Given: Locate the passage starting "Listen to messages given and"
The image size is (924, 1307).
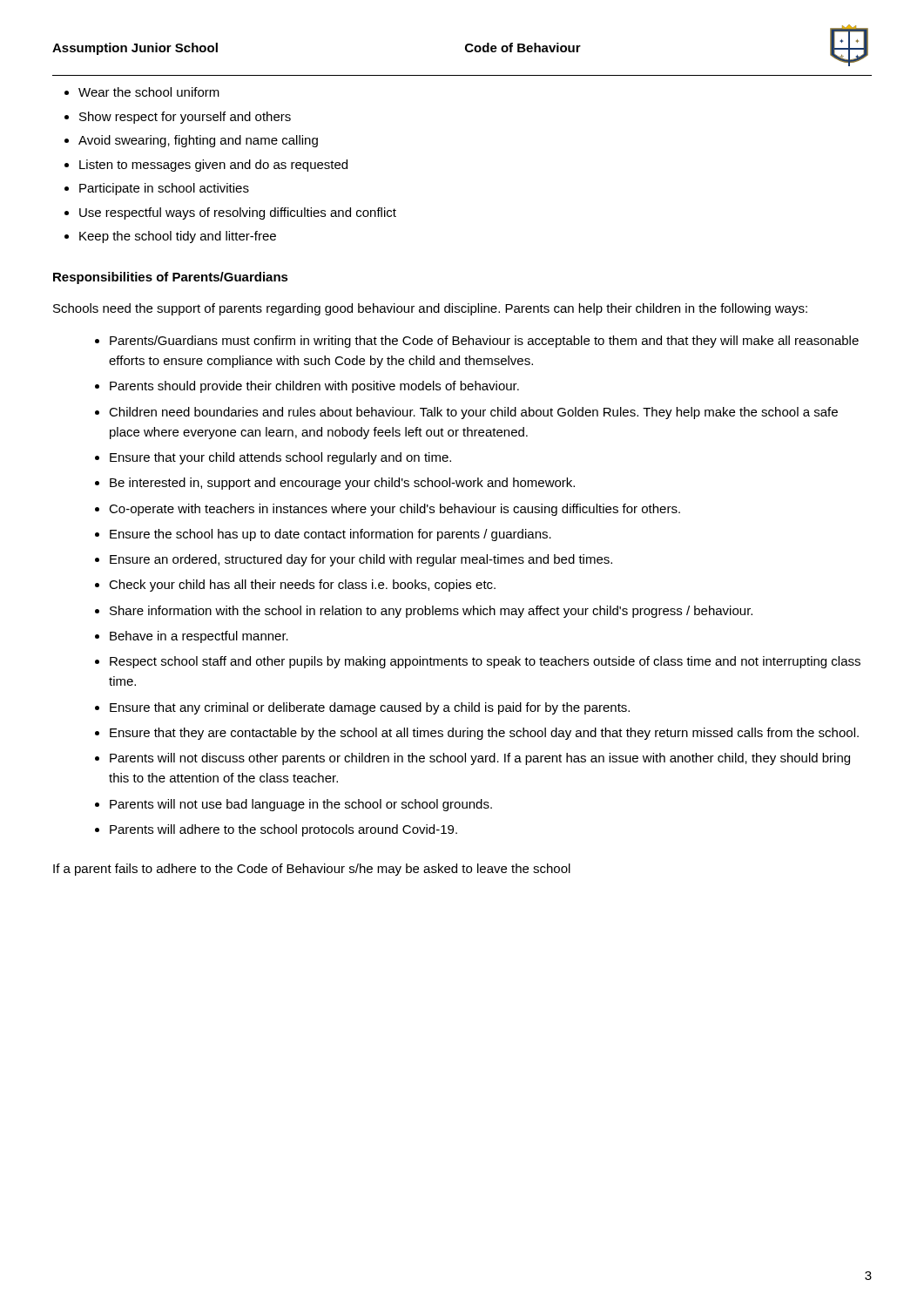Looking at the screenshot, I should [213, 164].
